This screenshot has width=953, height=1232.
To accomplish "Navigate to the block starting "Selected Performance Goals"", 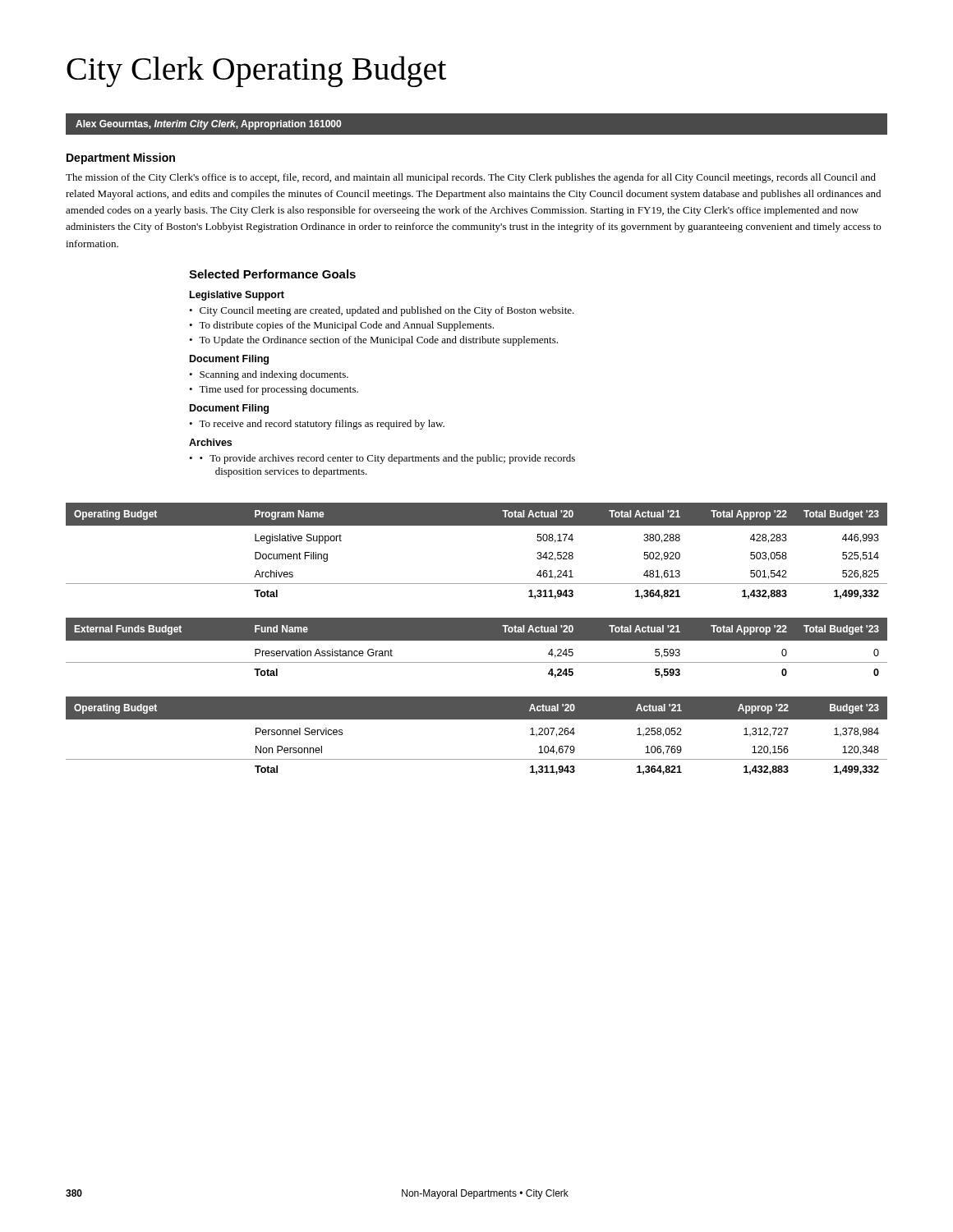I will (272, 274).
